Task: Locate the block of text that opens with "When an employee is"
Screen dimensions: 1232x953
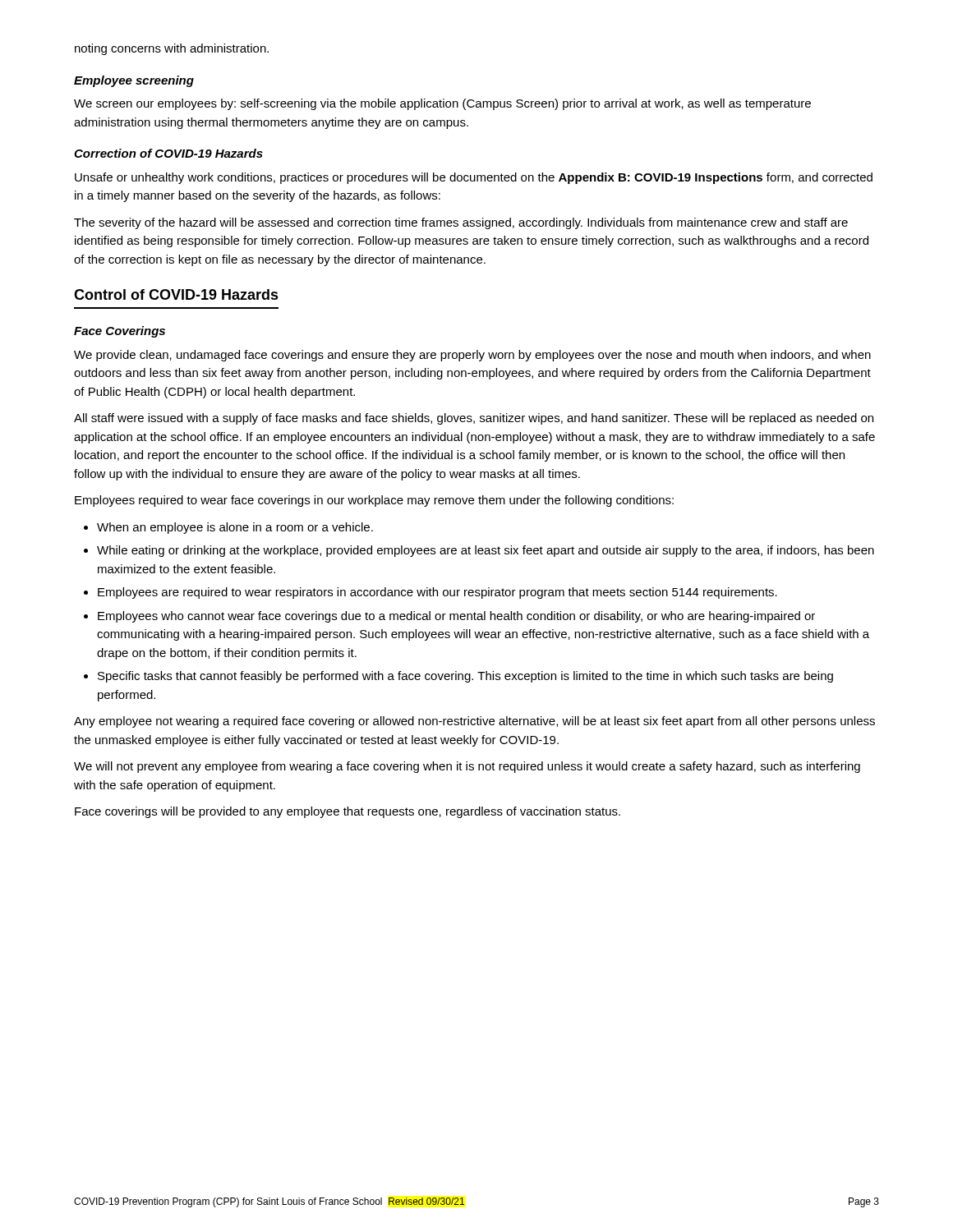Action: 476,611
